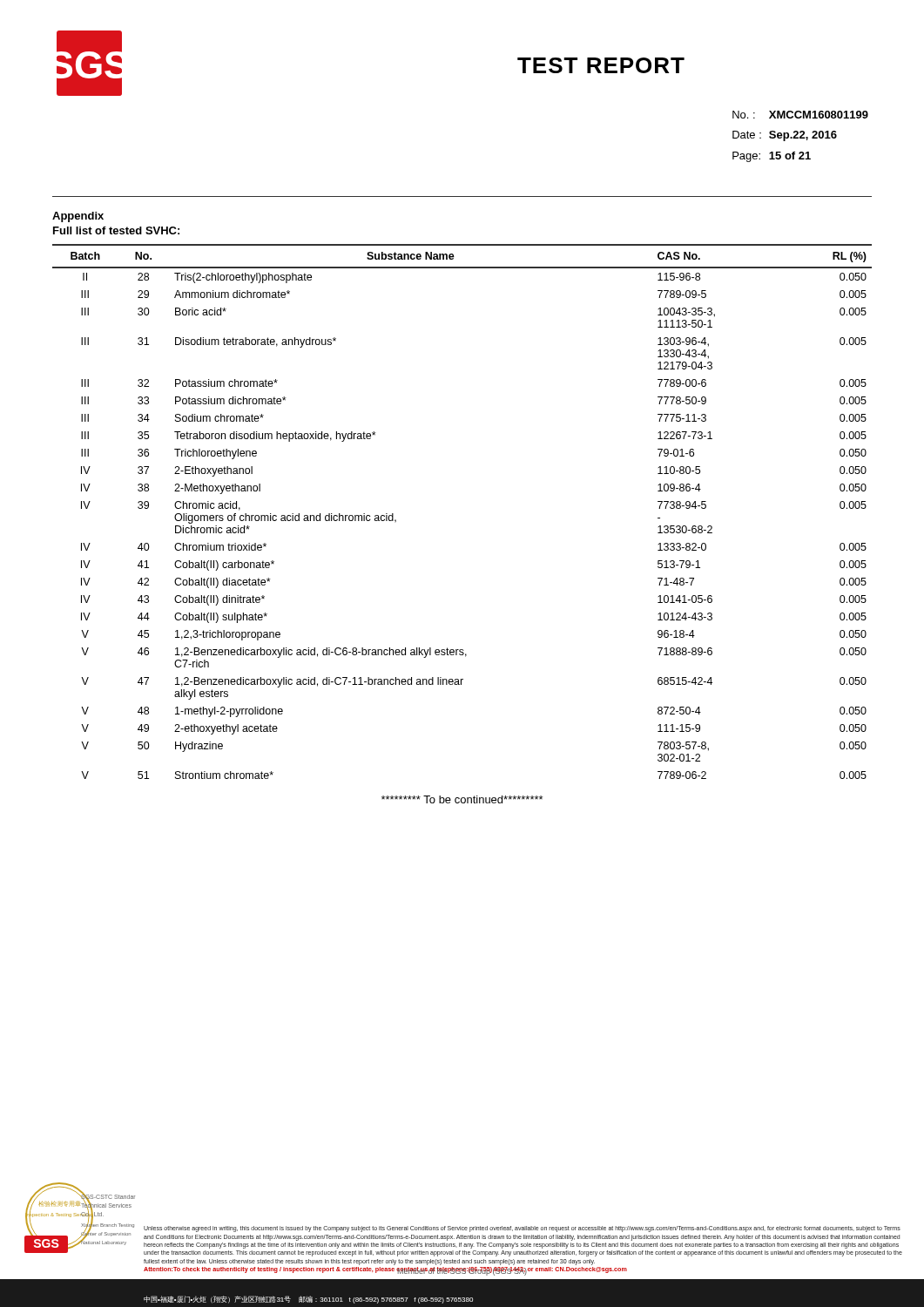Click on the region starting "Unless otherwise agreed in writing, this"

523,1249
